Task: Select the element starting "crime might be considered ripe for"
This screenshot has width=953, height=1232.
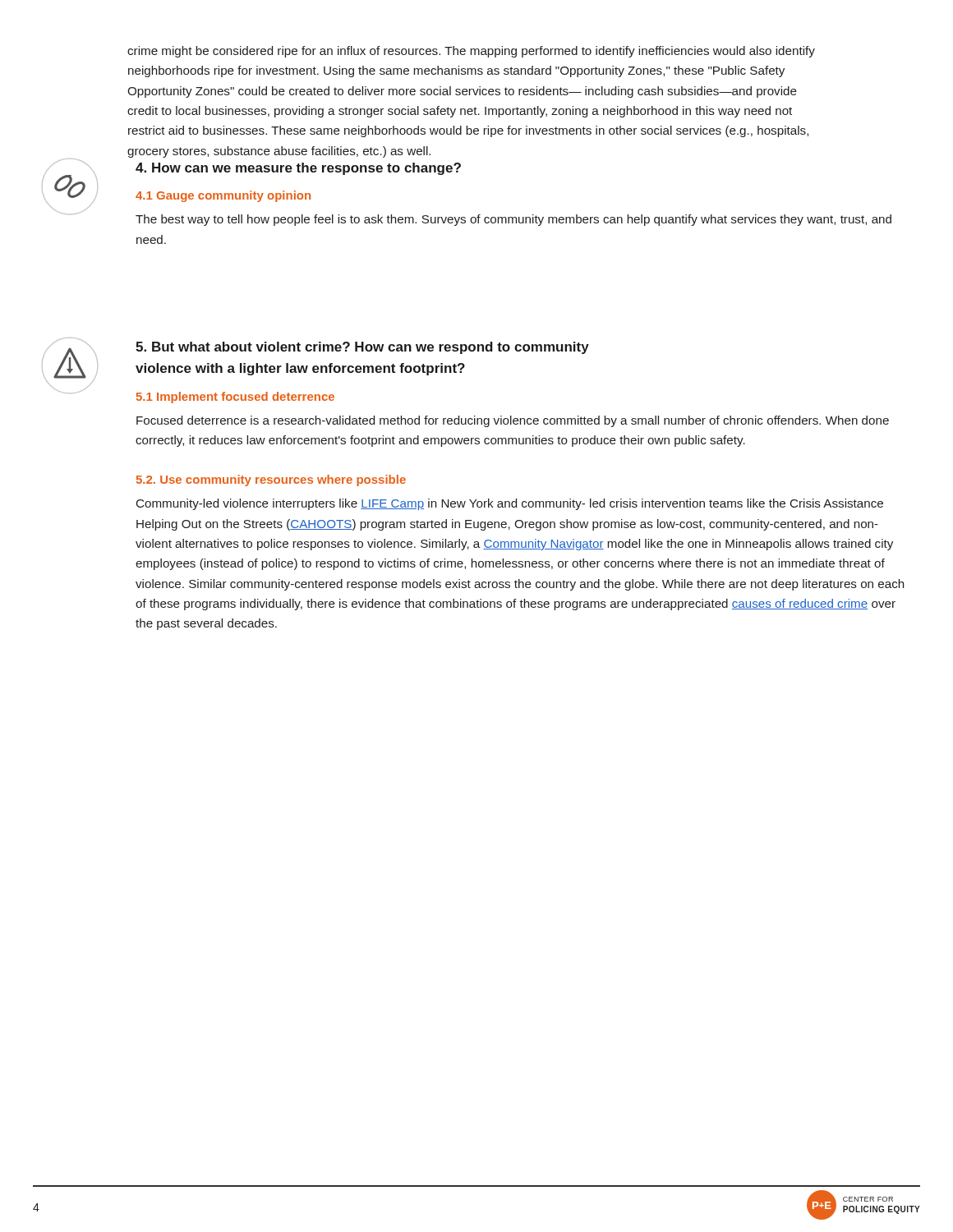Action: tap(472, 101)
